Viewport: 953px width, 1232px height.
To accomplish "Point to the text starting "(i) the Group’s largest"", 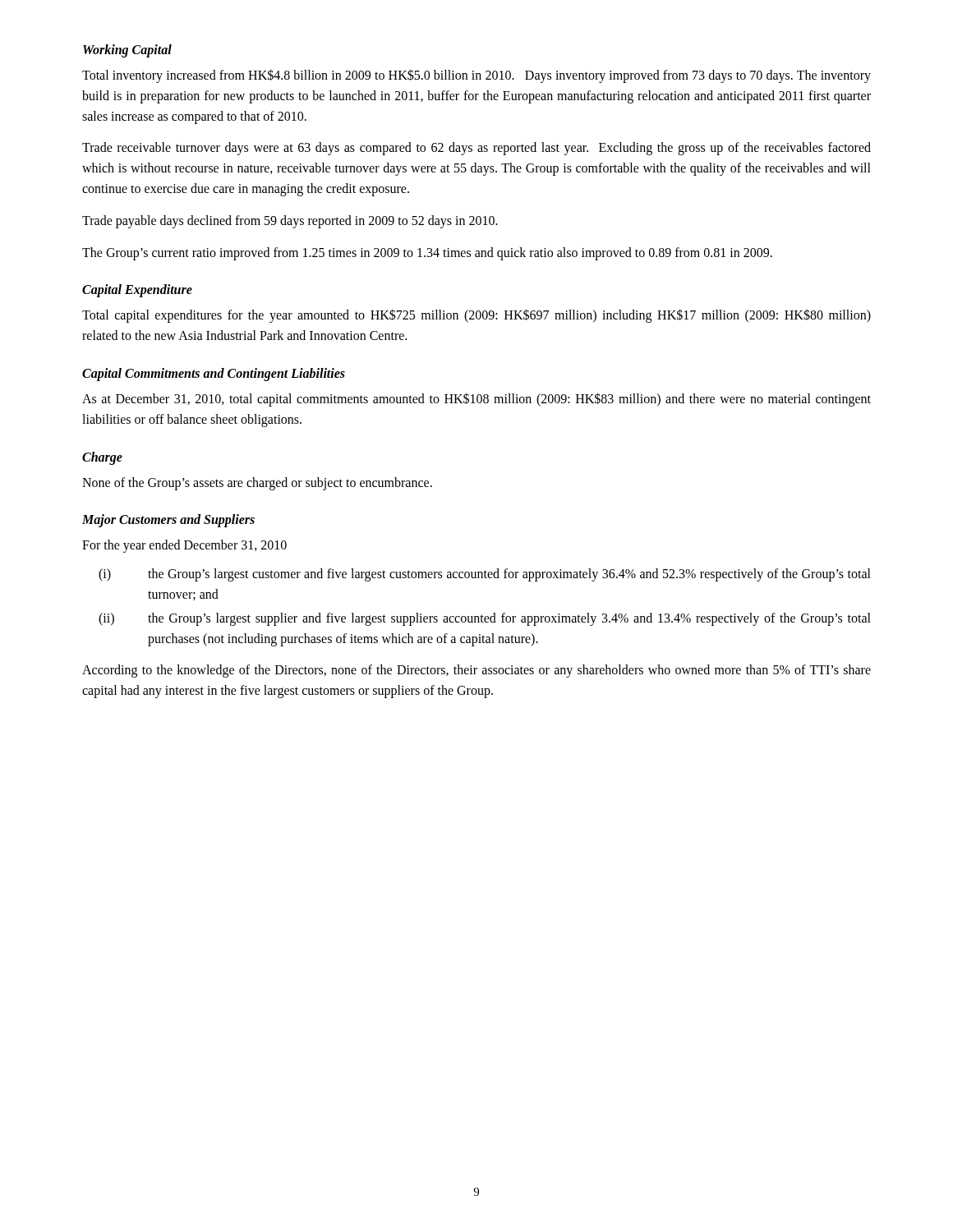I will point(476,585).
